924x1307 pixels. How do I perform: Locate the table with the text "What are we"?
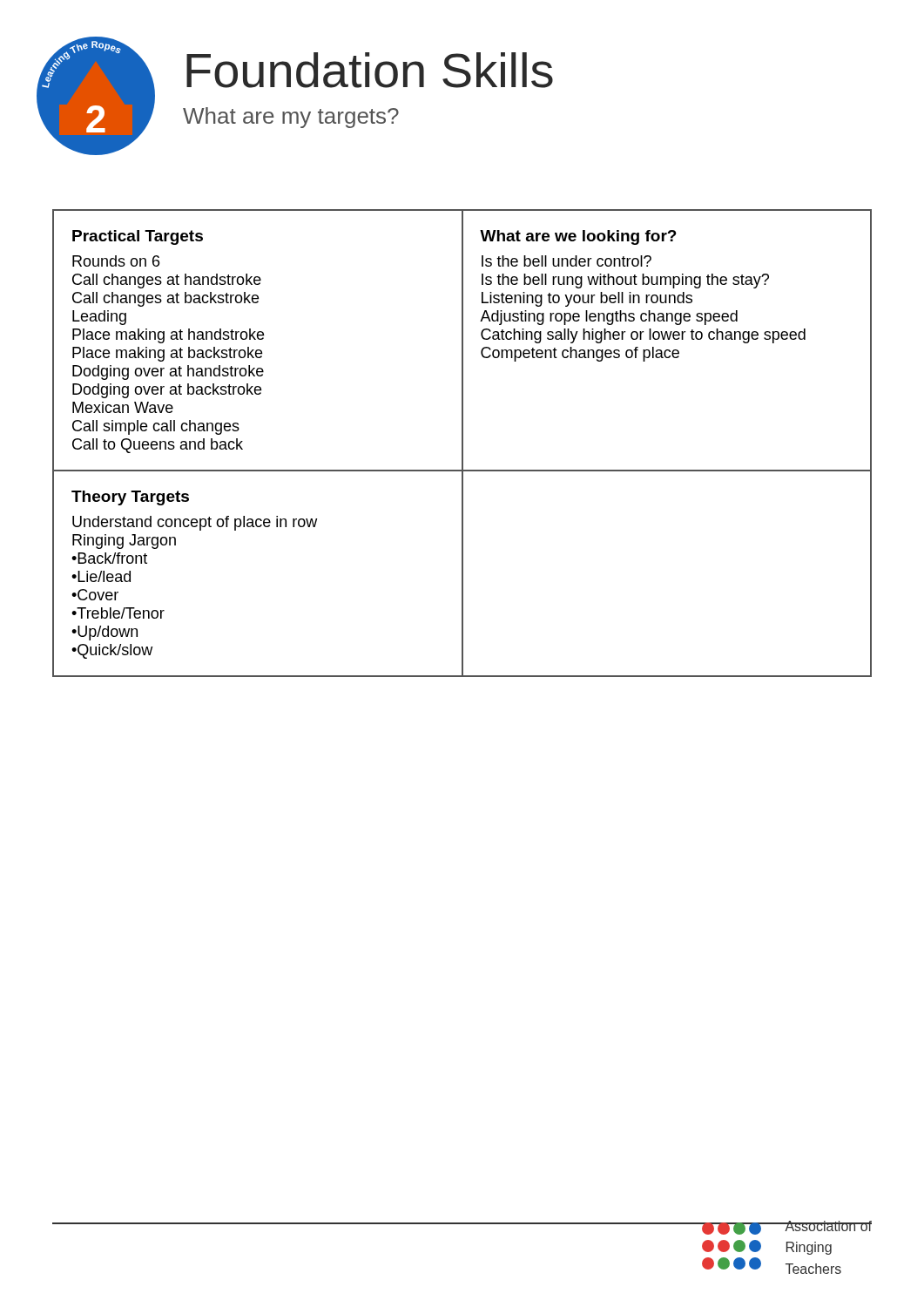(x=462, y=443)
